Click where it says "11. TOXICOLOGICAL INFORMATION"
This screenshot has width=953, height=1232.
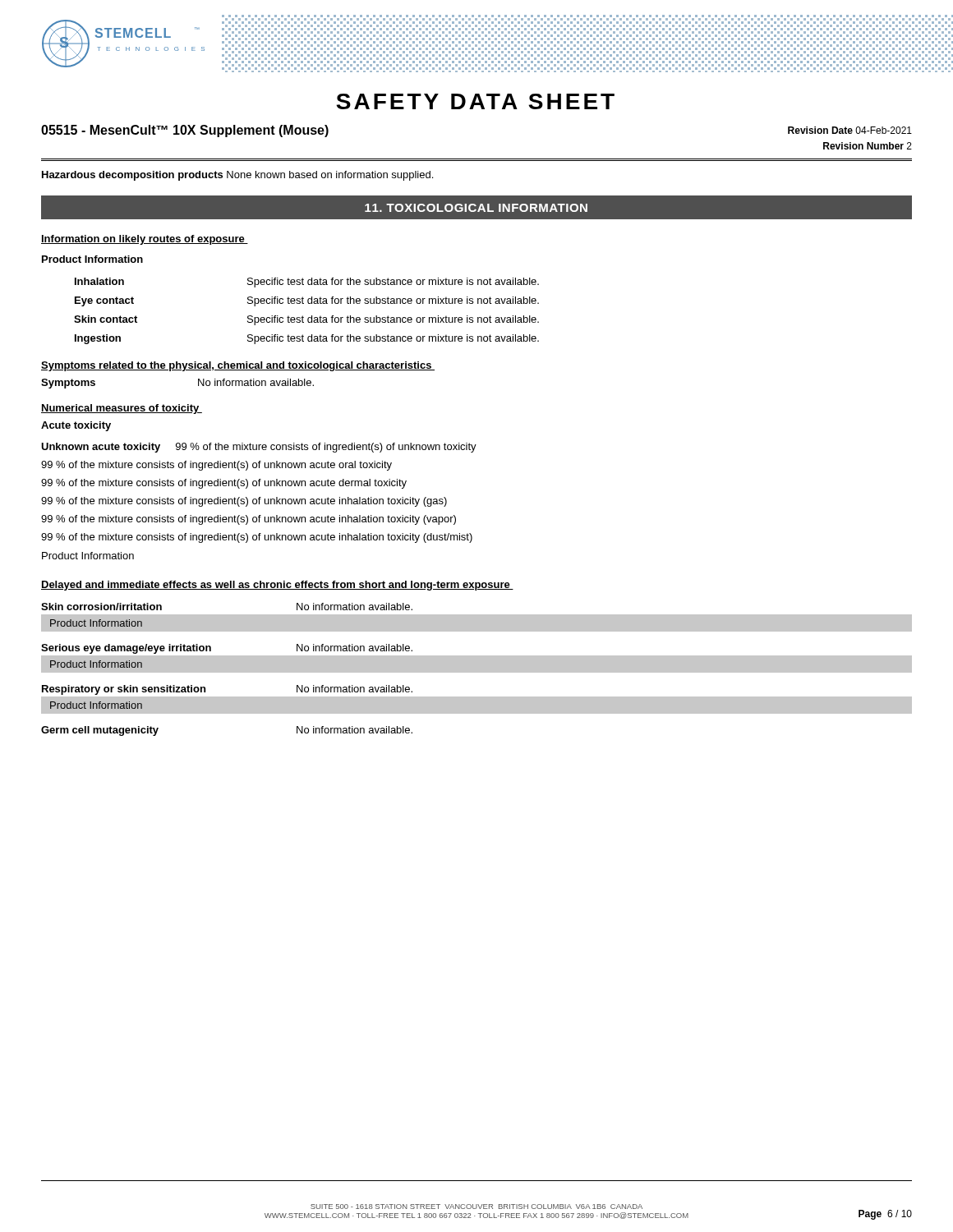[x=476, y=207]
